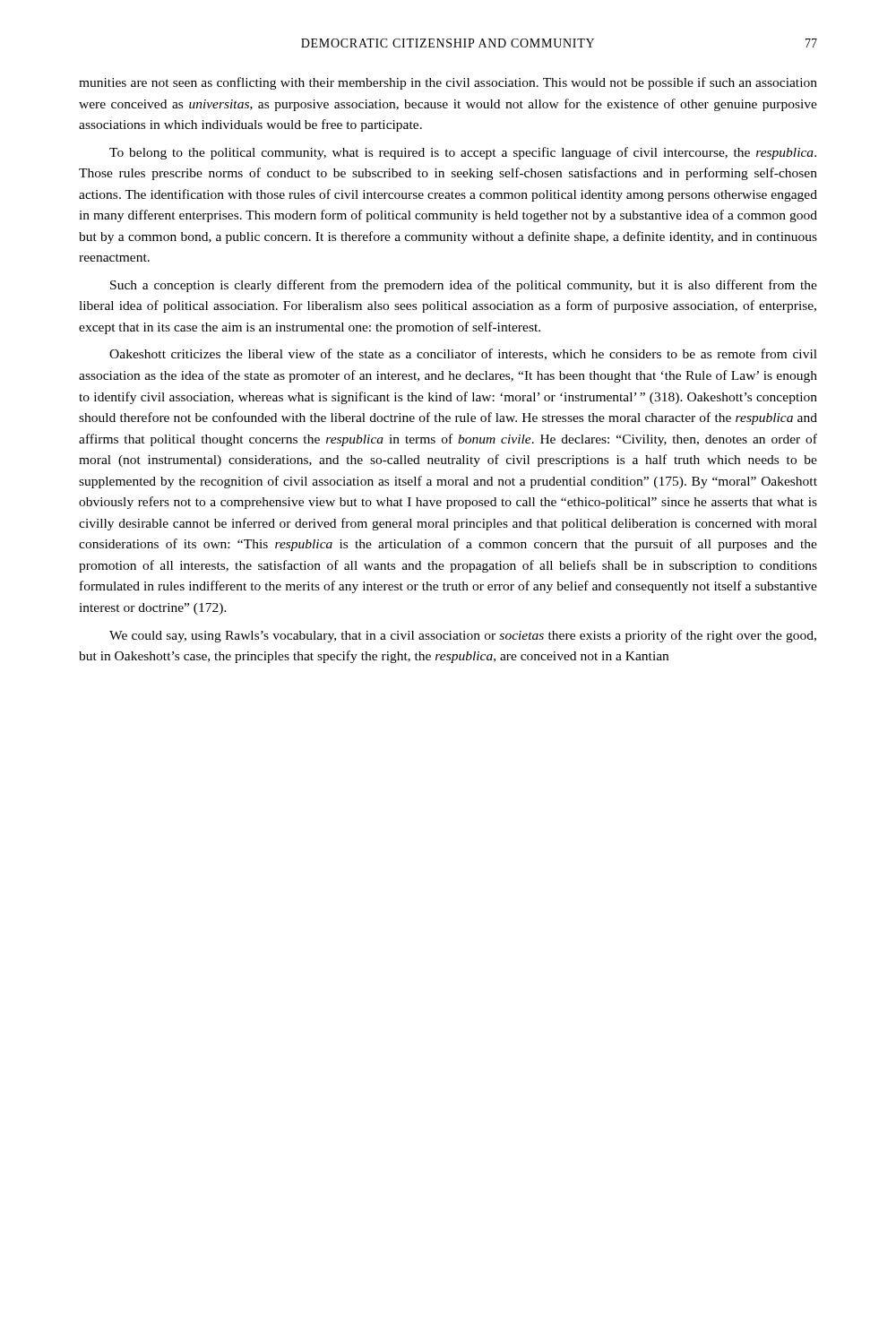Click on the text block with the text "Oakeshott criticizes the liberal view of"
The width and height of the screenshot is (896, 1344).
448,481
